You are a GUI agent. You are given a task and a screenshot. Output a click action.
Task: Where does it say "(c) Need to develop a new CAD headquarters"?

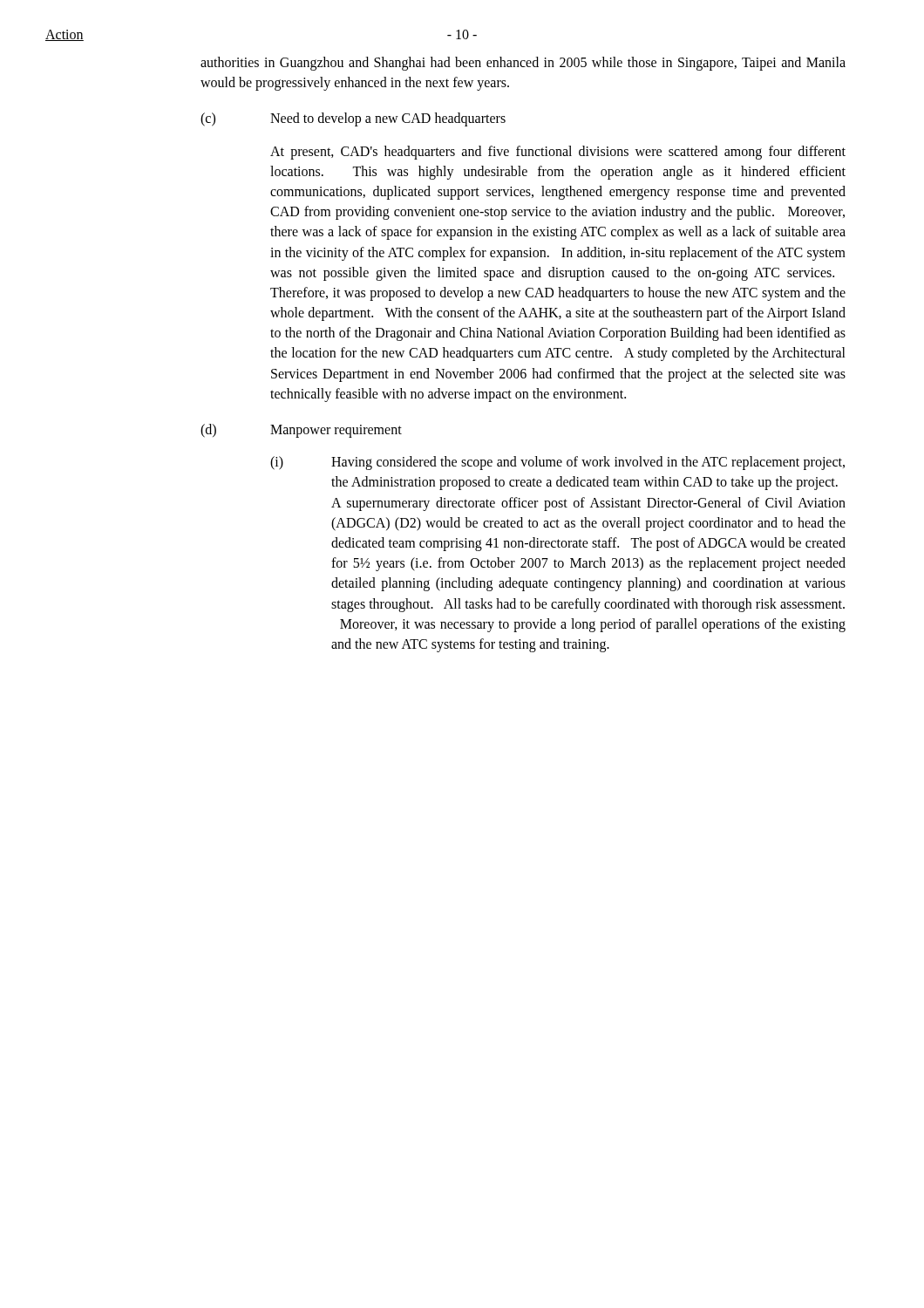[x=353, y=119]
